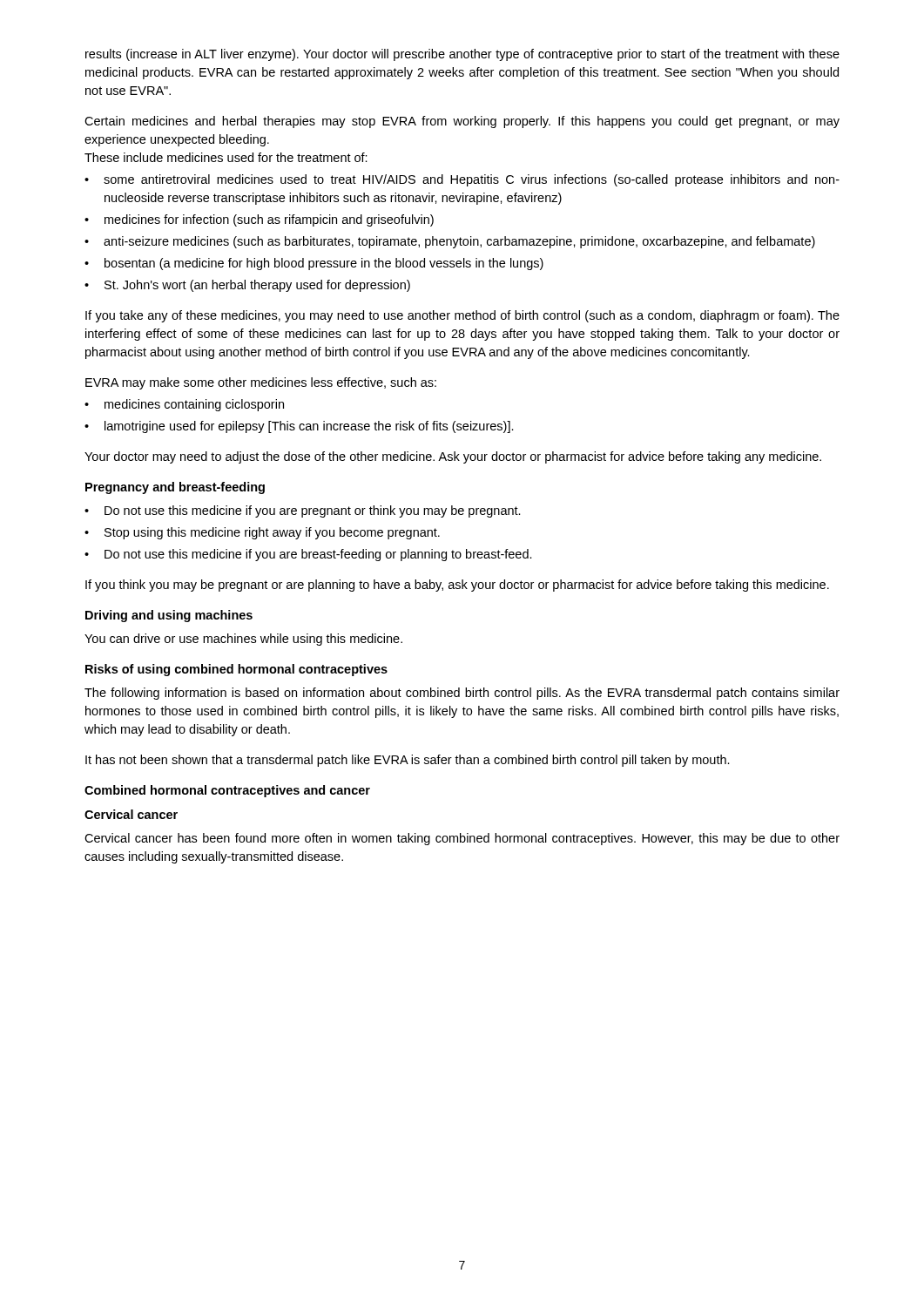
Task: Locate the block starting "If you take any of these medicines, you"
Action: coord(462,334)
